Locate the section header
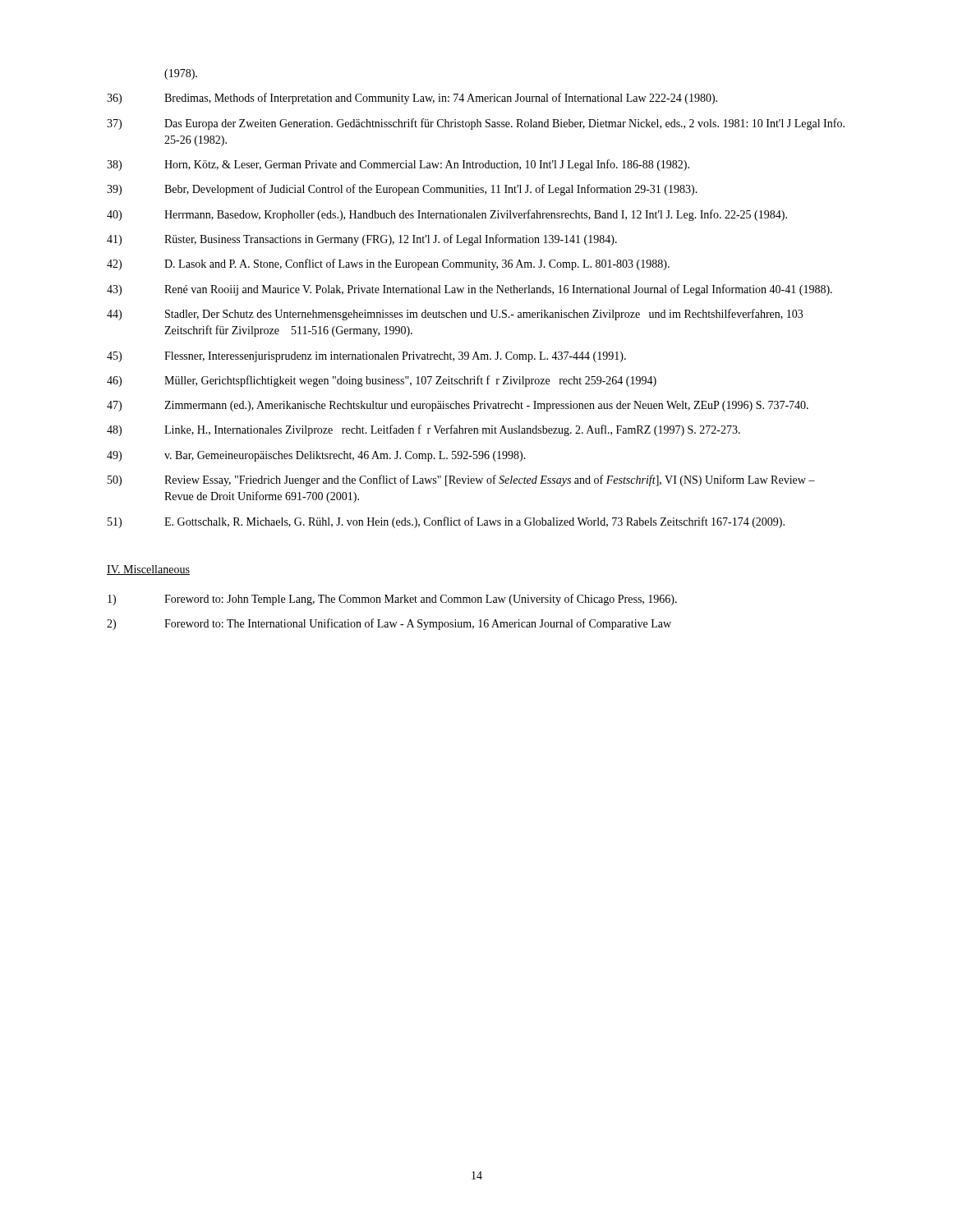The width and height of the screenshot is (953, 1232). pos(148,570)
